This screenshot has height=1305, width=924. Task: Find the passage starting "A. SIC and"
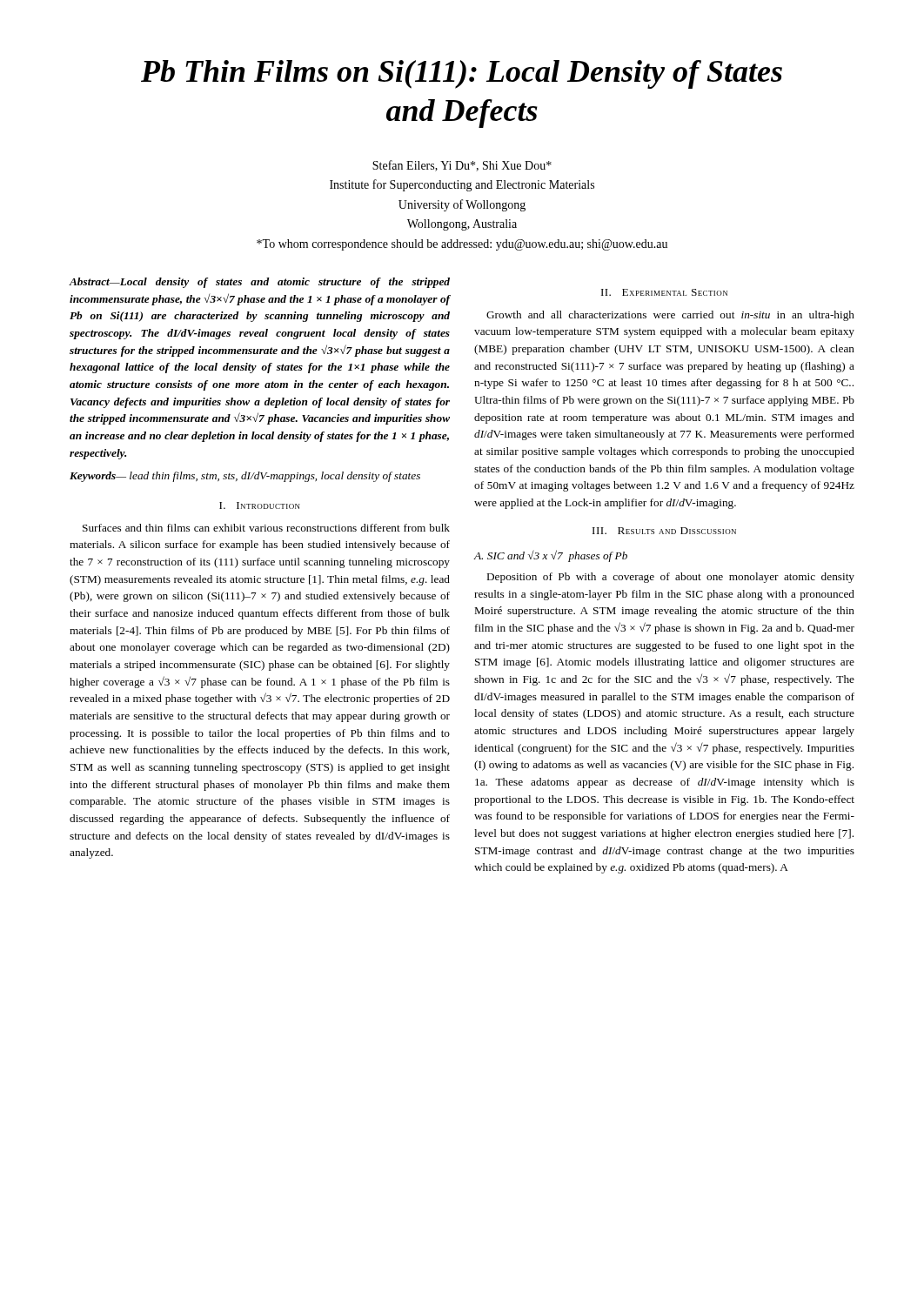551,556
